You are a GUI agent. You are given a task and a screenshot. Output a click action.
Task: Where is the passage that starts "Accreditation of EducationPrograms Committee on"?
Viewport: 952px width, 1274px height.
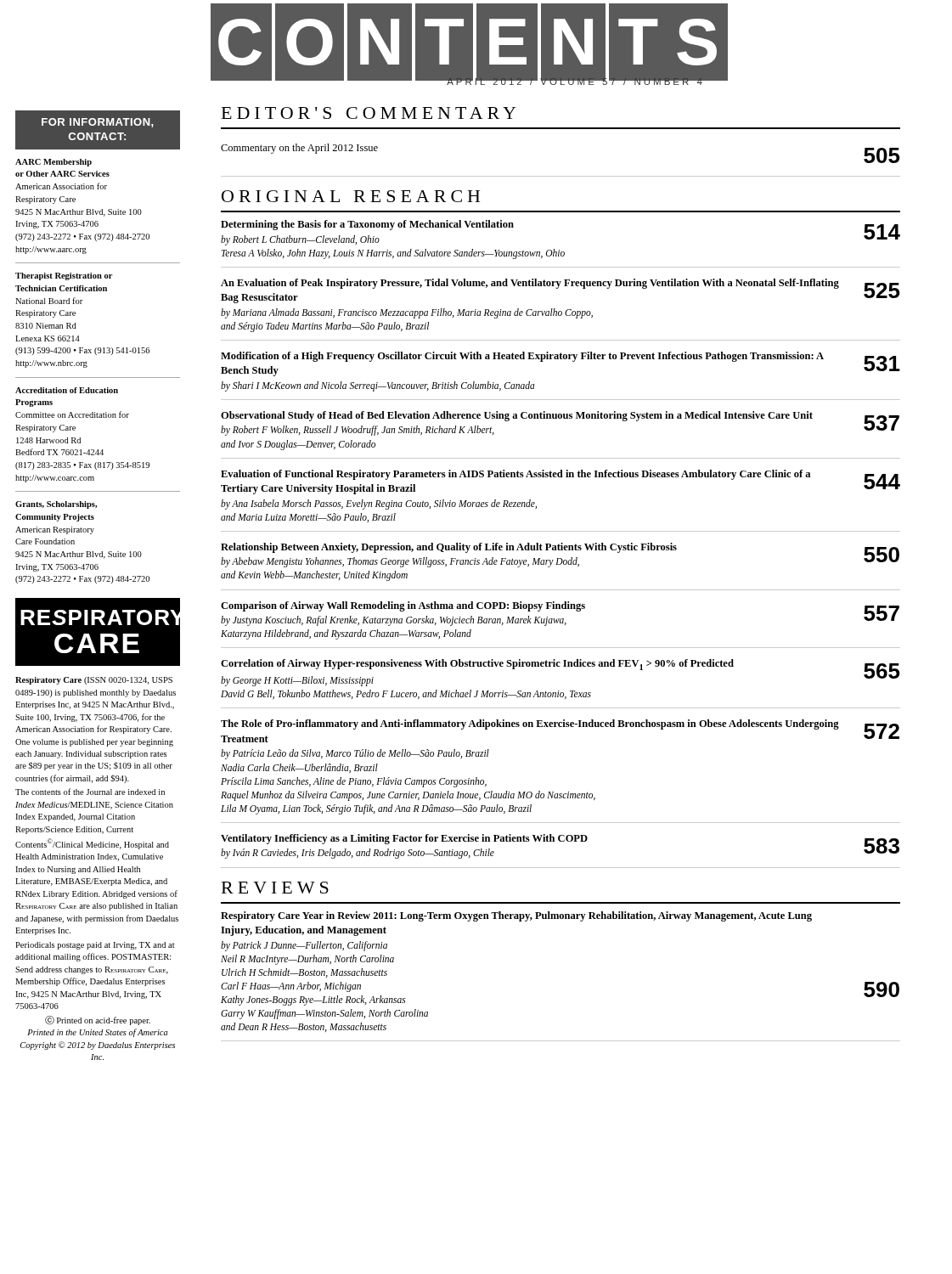coord(67,390)
